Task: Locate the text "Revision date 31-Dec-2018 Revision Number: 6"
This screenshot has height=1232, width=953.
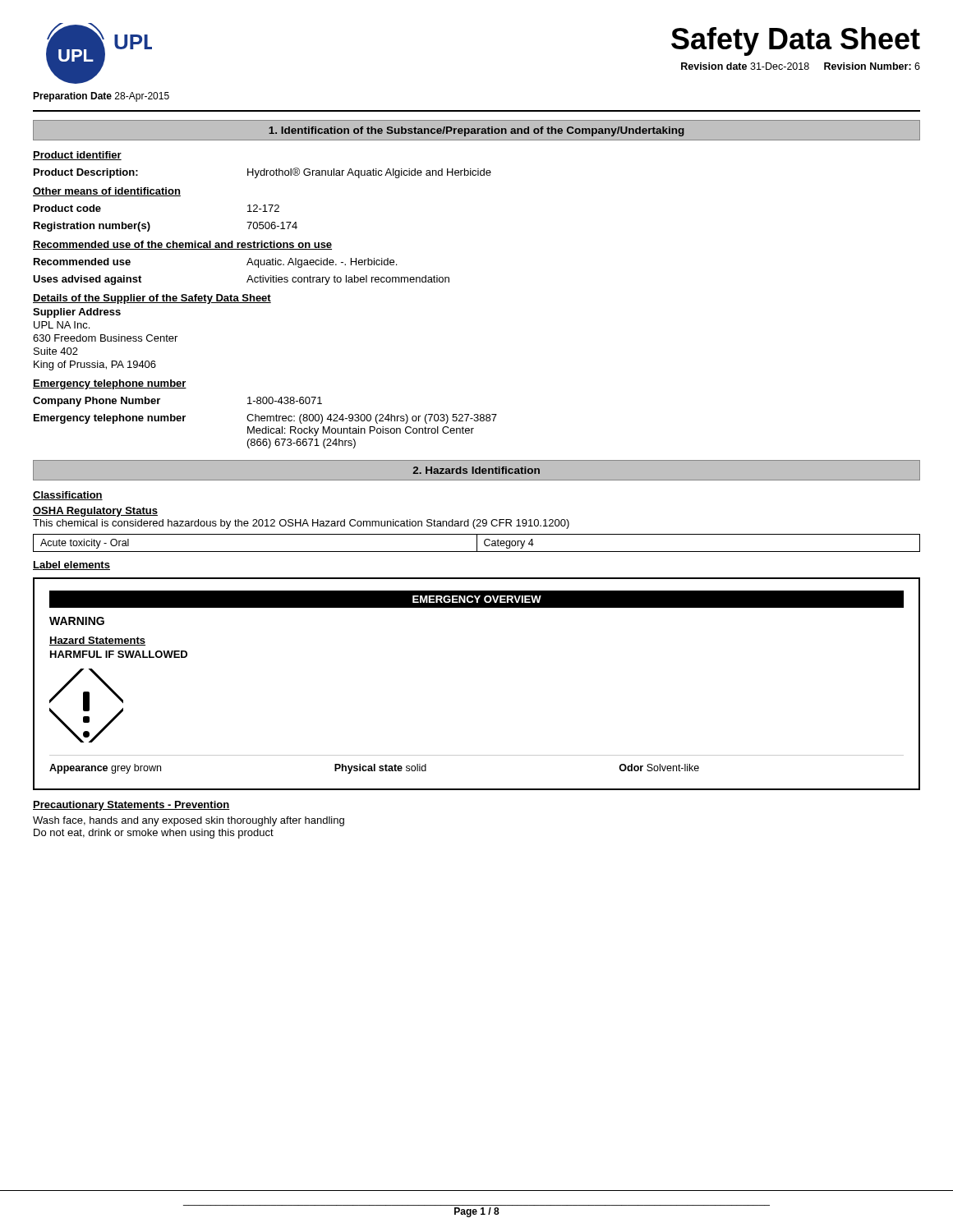Action: 800,66
